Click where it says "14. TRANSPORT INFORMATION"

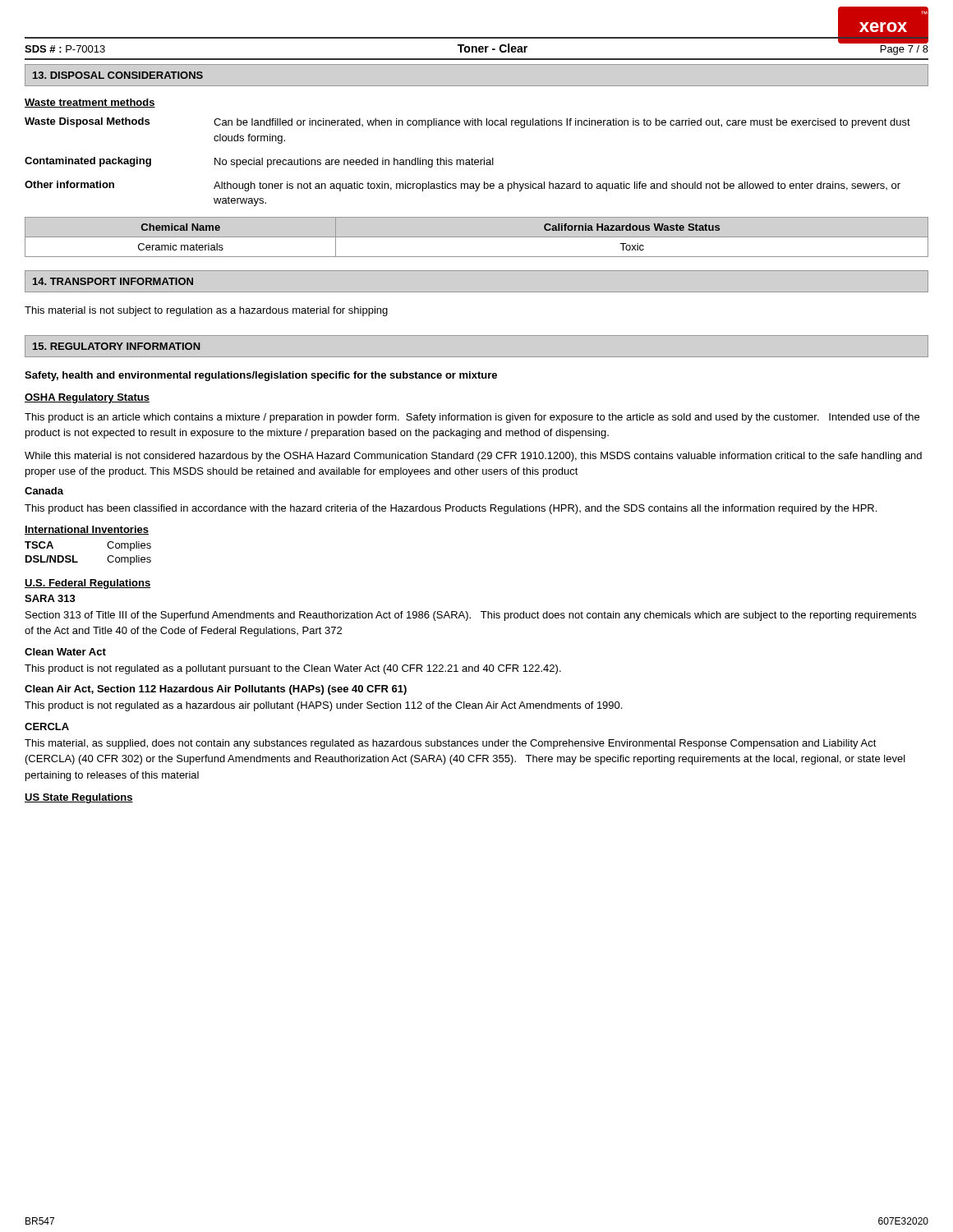113,282
